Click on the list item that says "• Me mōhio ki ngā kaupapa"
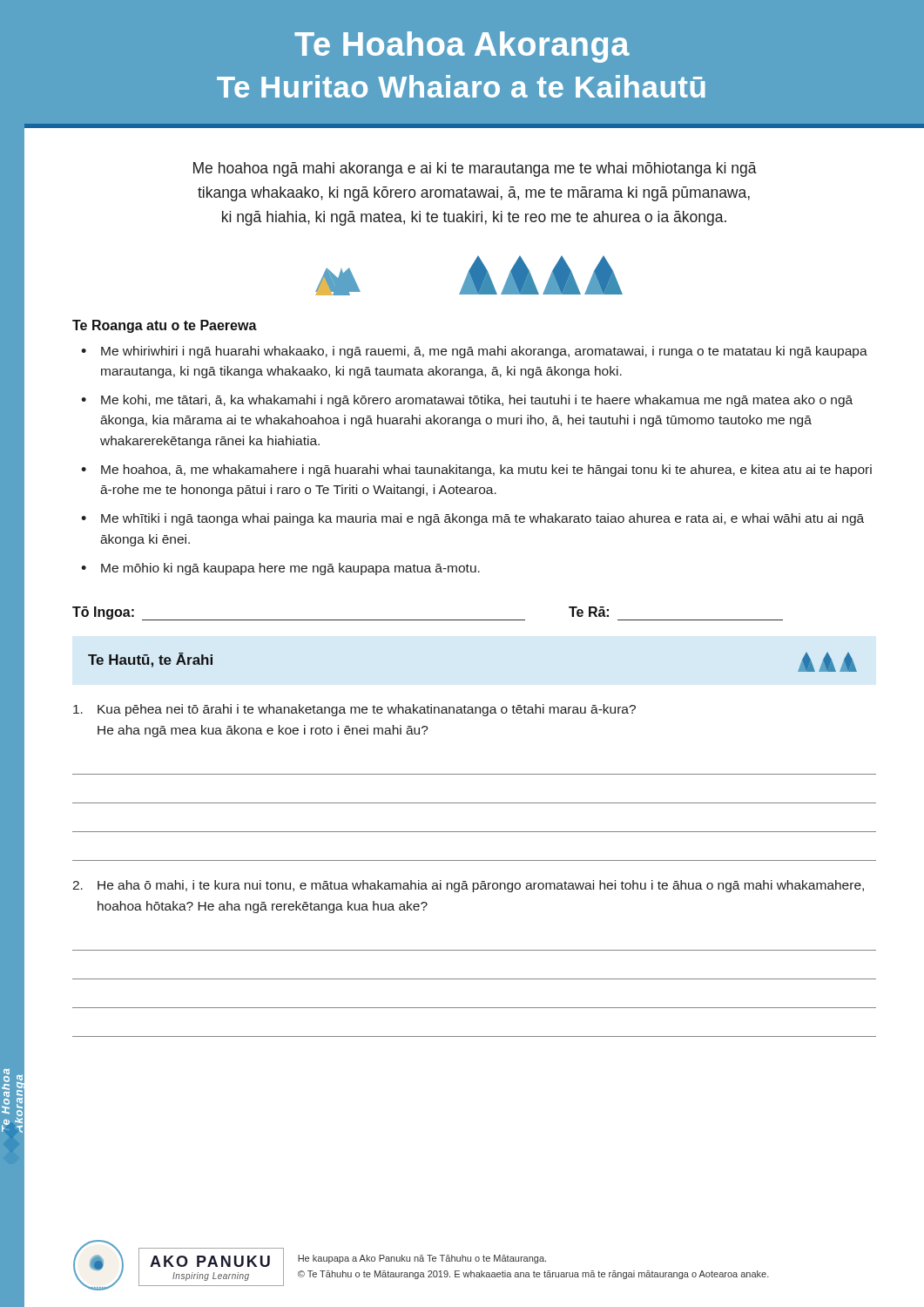 tap(281, 568)
